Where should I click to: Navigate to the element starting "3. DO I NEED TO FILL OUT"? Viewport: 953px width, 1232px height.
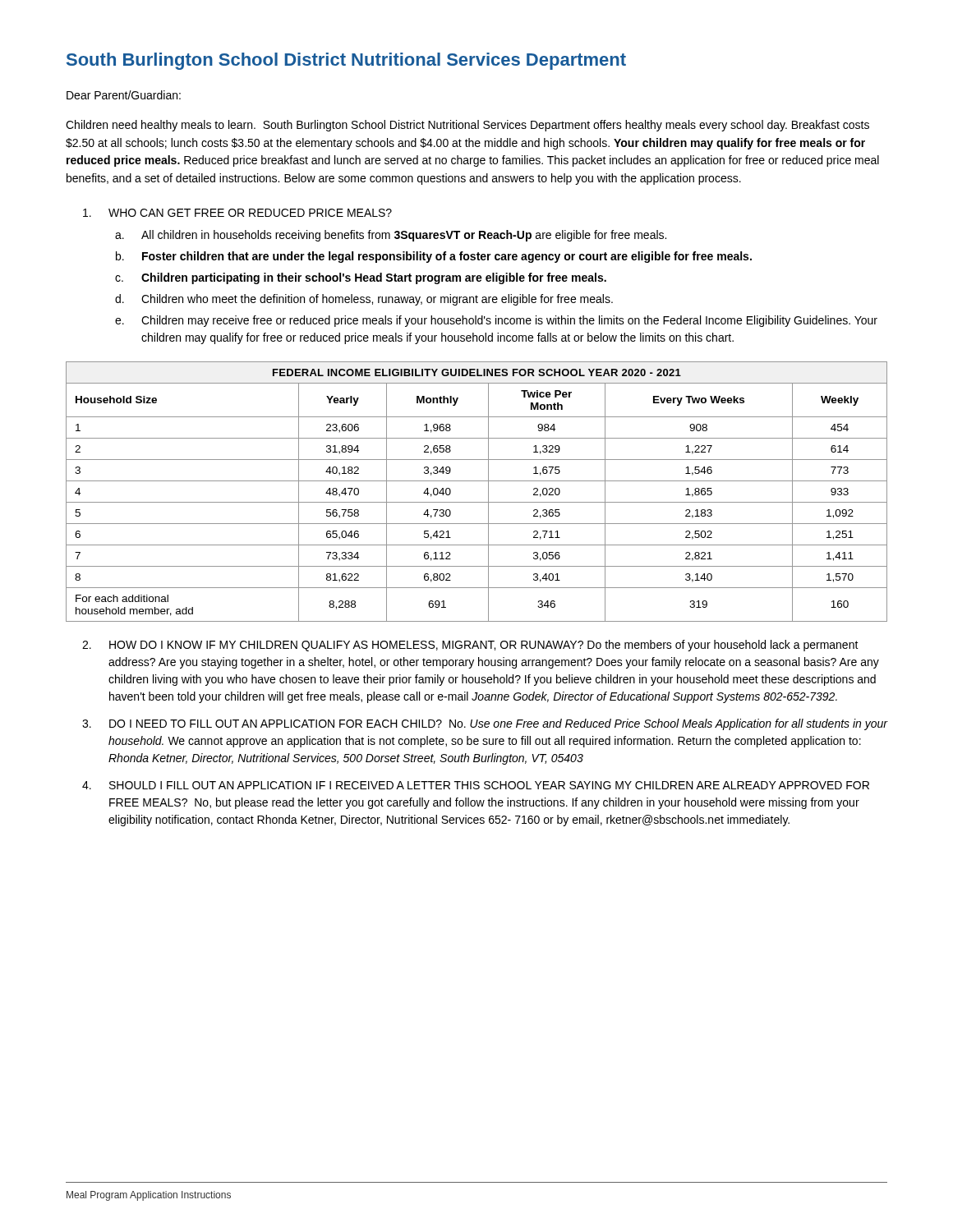tap(485, 741)
